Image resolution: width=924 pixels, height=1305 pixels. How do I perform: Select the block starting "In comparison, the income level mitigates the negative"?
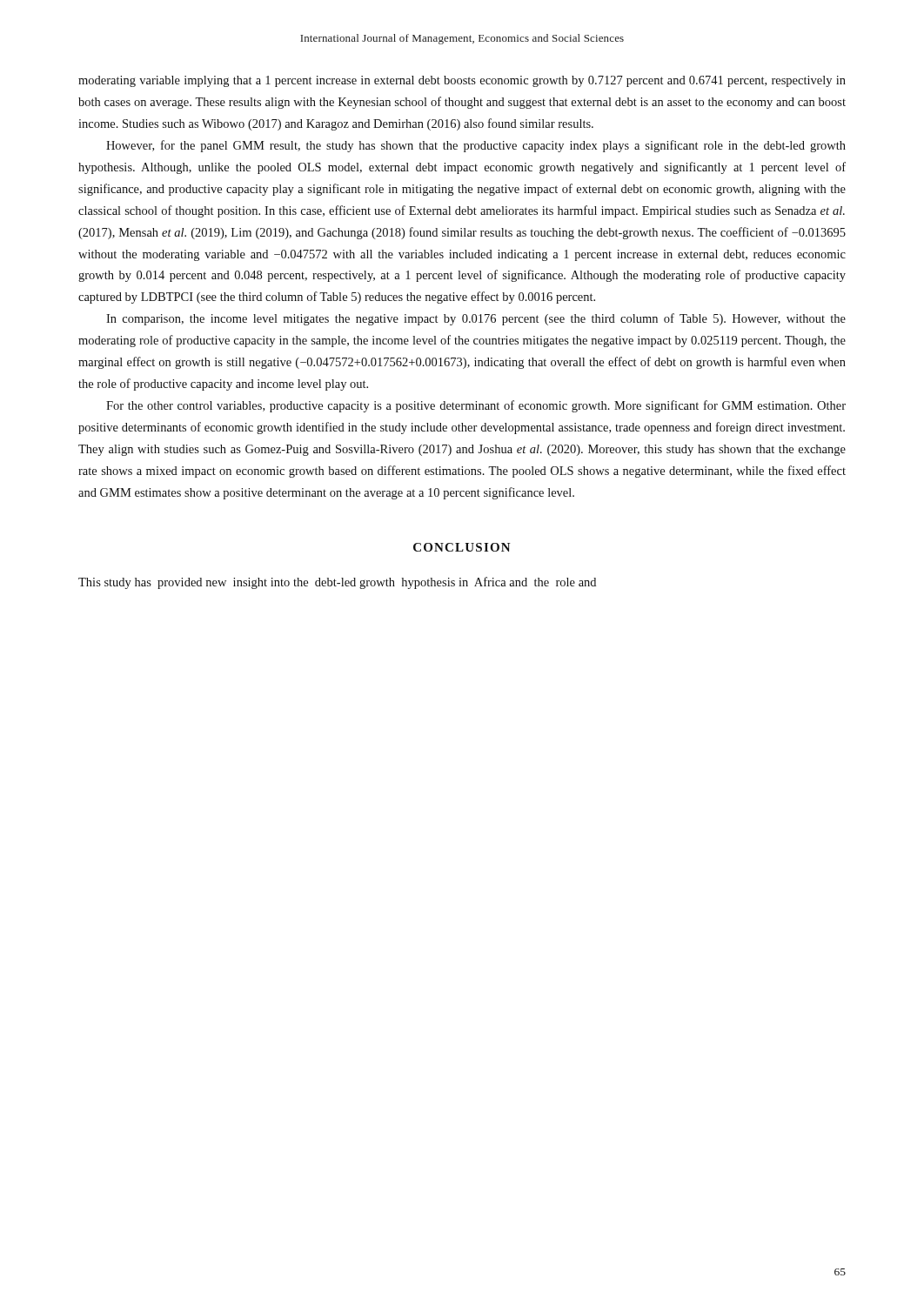tap(462, 351)
